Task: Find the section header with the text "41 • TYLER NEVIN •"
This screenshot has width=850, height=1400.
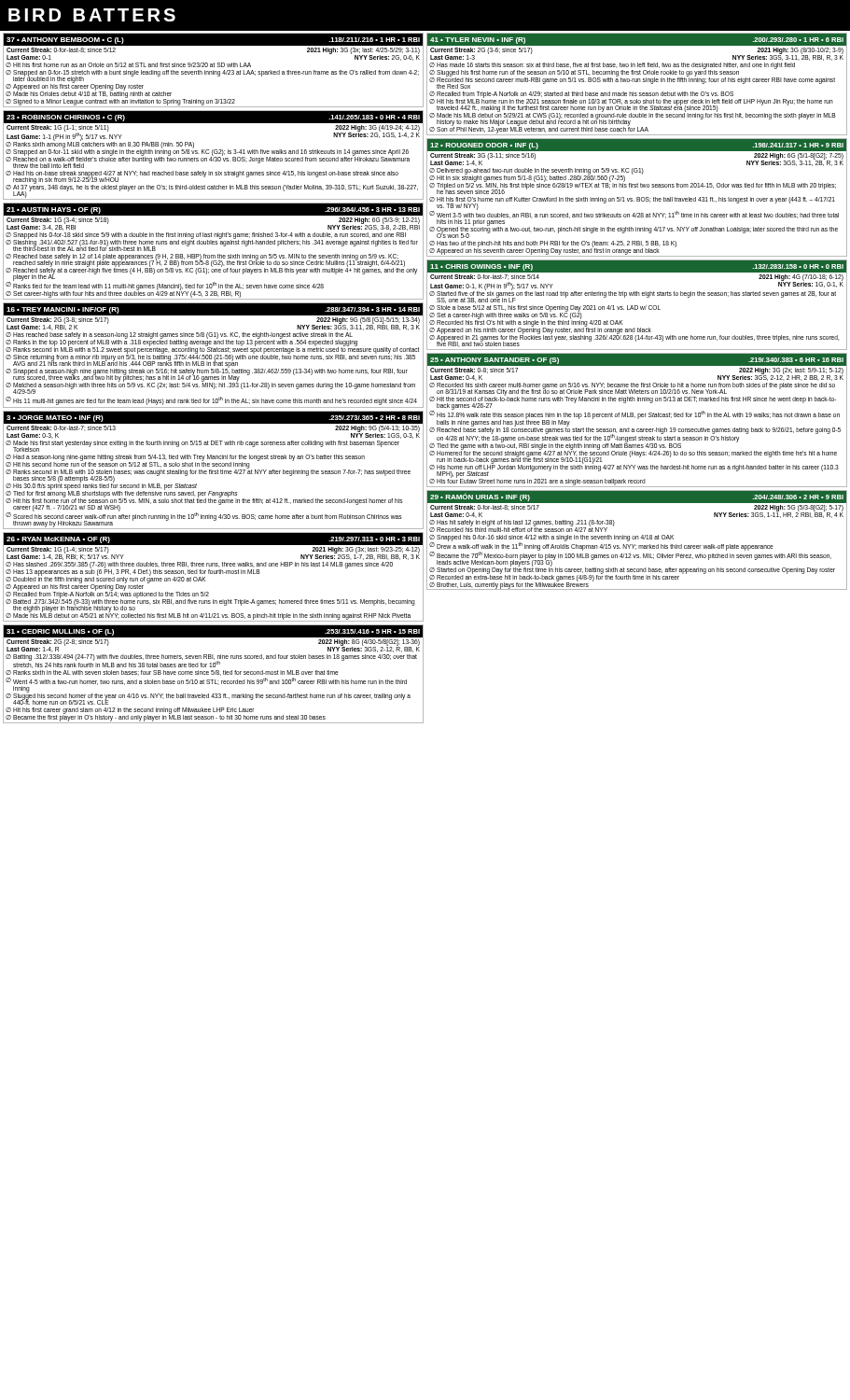Action: pos(637,84)
